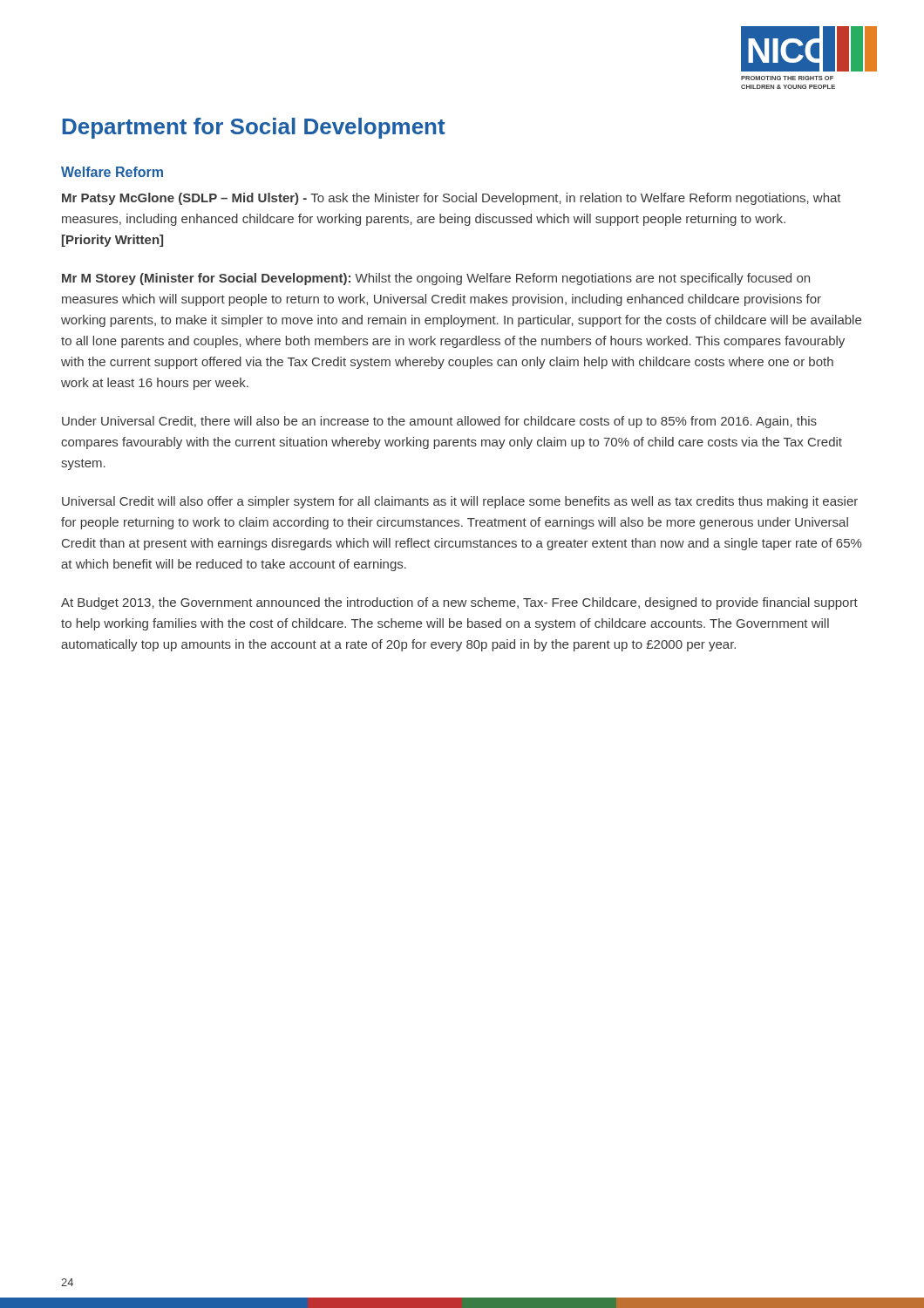
Task: Locate the block of text that opens with "Mr Patsy McGlone (SDLP –"
Action: point(451,218)
